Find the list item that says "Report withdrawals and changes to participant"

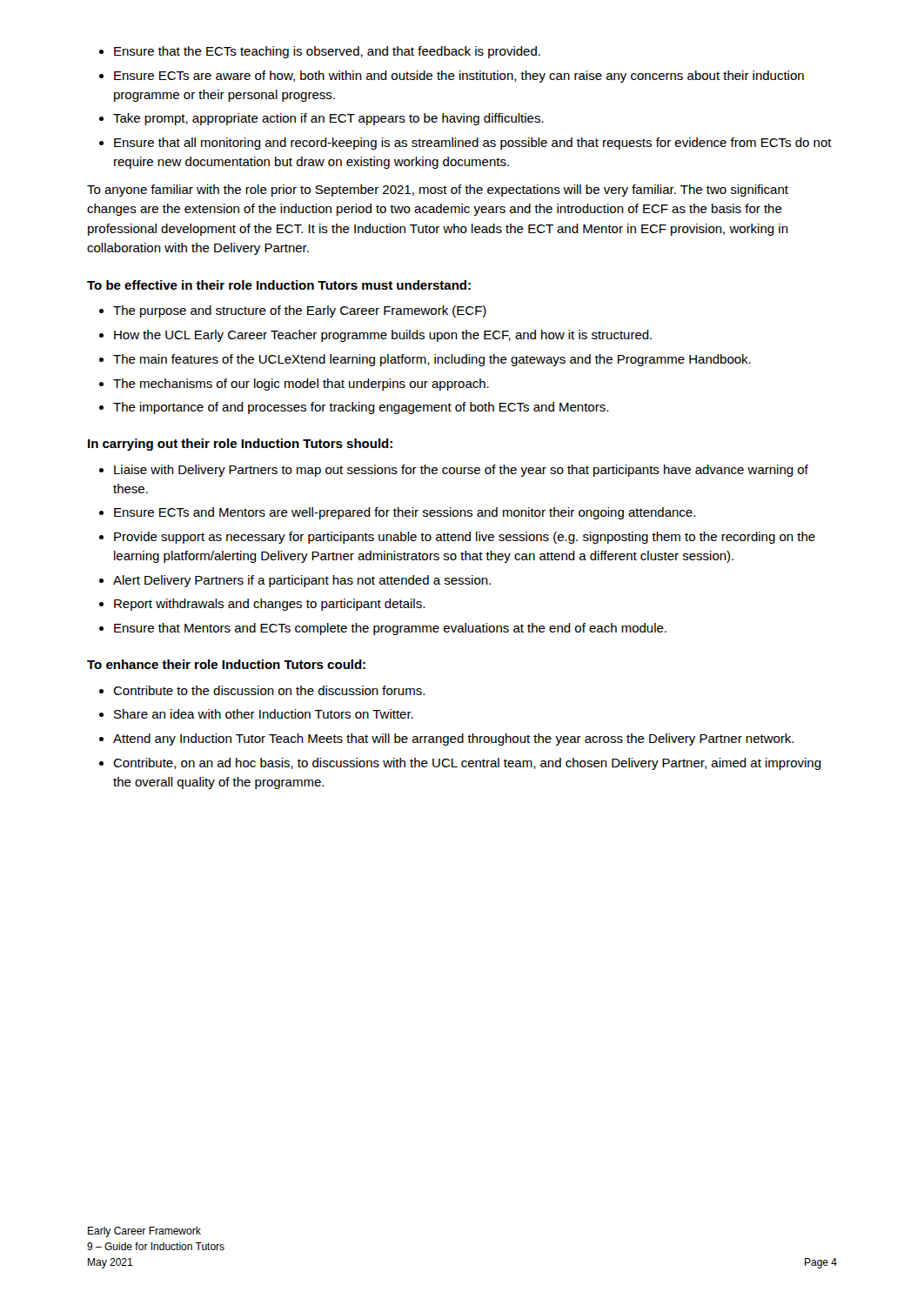click(269, 605)
